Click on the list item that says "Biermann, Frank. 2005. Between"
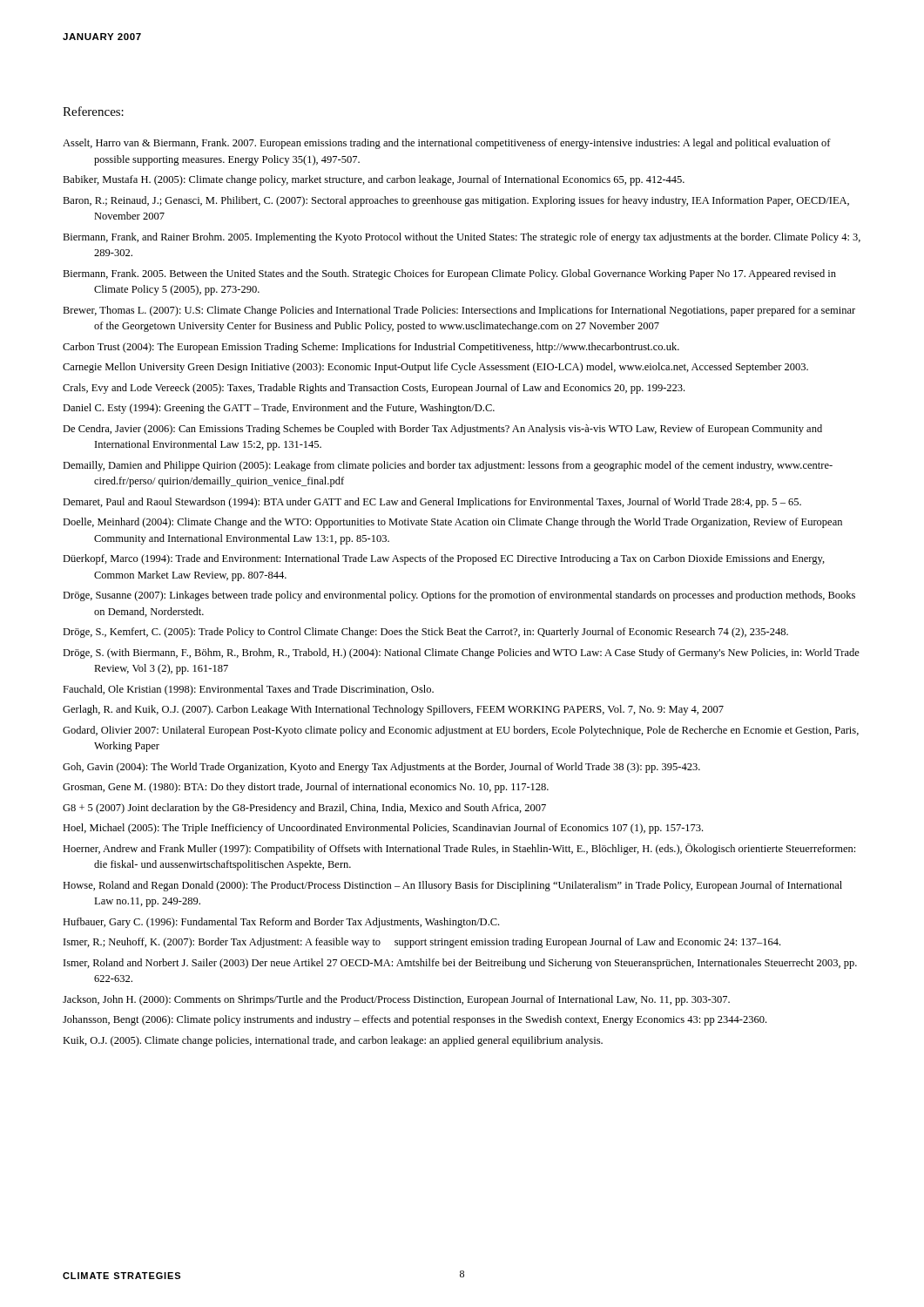Viewport: 924px width, 1307px height. (449, 281)
